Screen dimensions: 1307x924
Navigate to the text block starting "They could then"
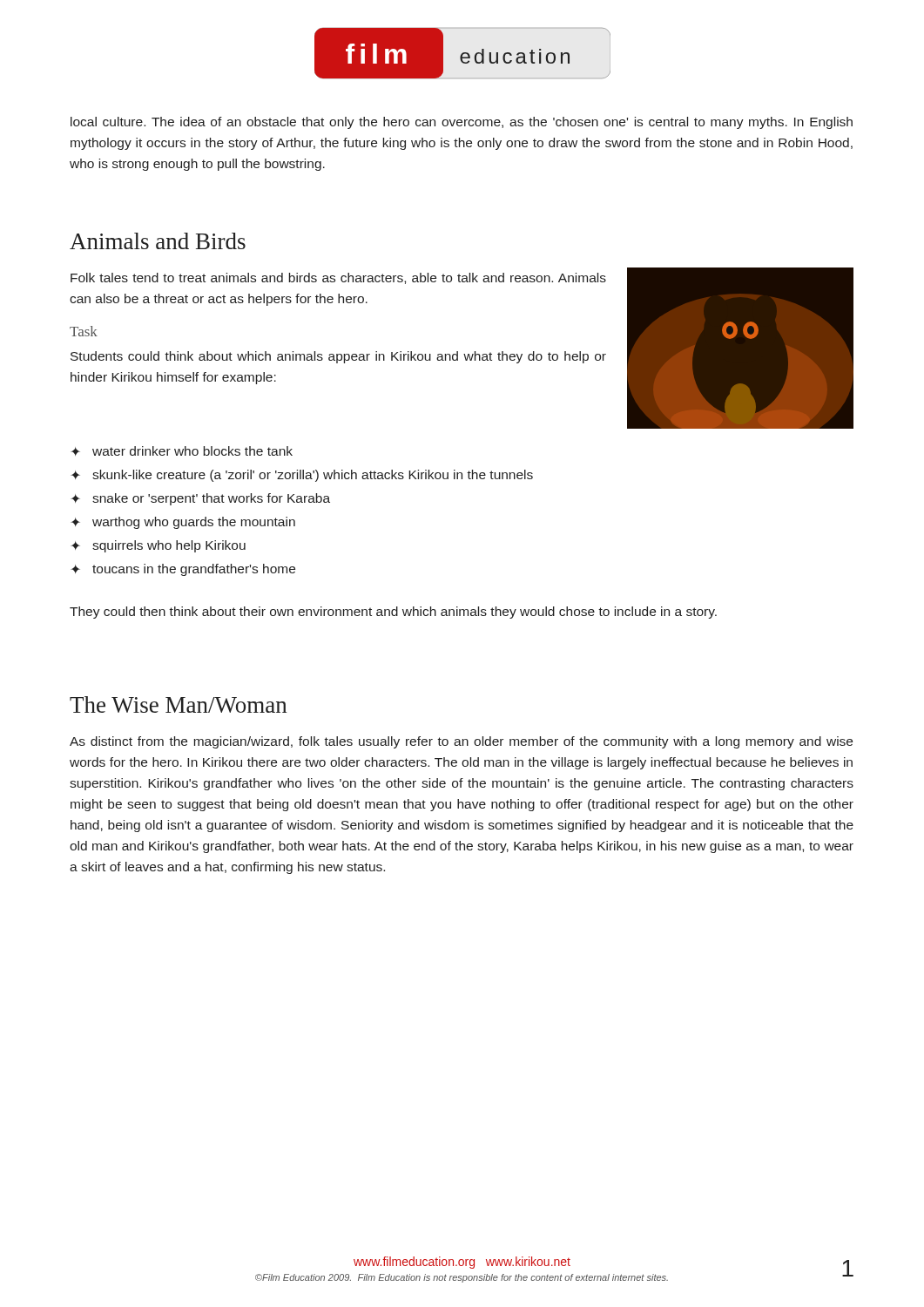tap(394, 611)
